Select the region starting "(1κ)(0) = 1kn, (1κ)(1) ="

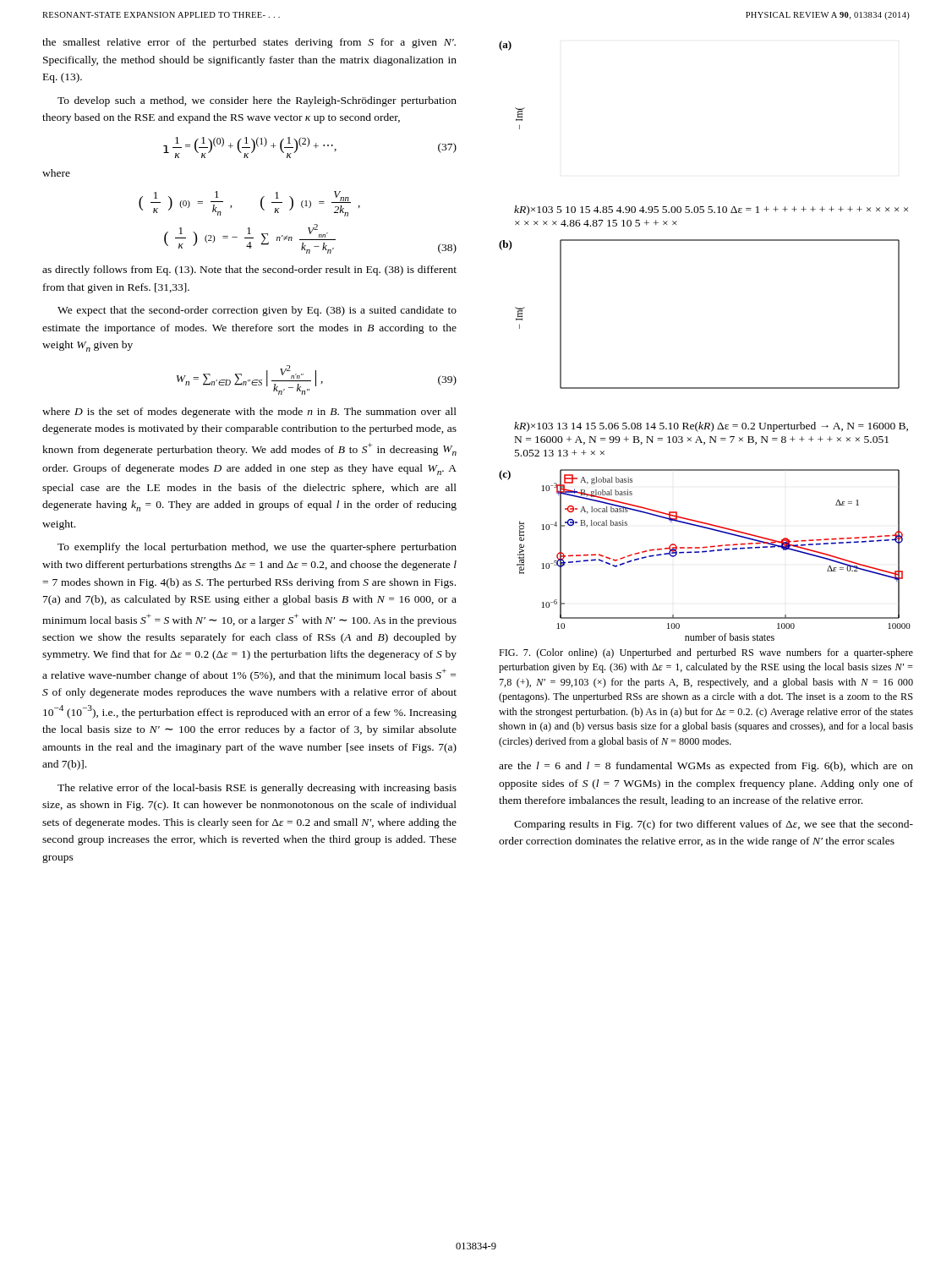pos(249,221)
